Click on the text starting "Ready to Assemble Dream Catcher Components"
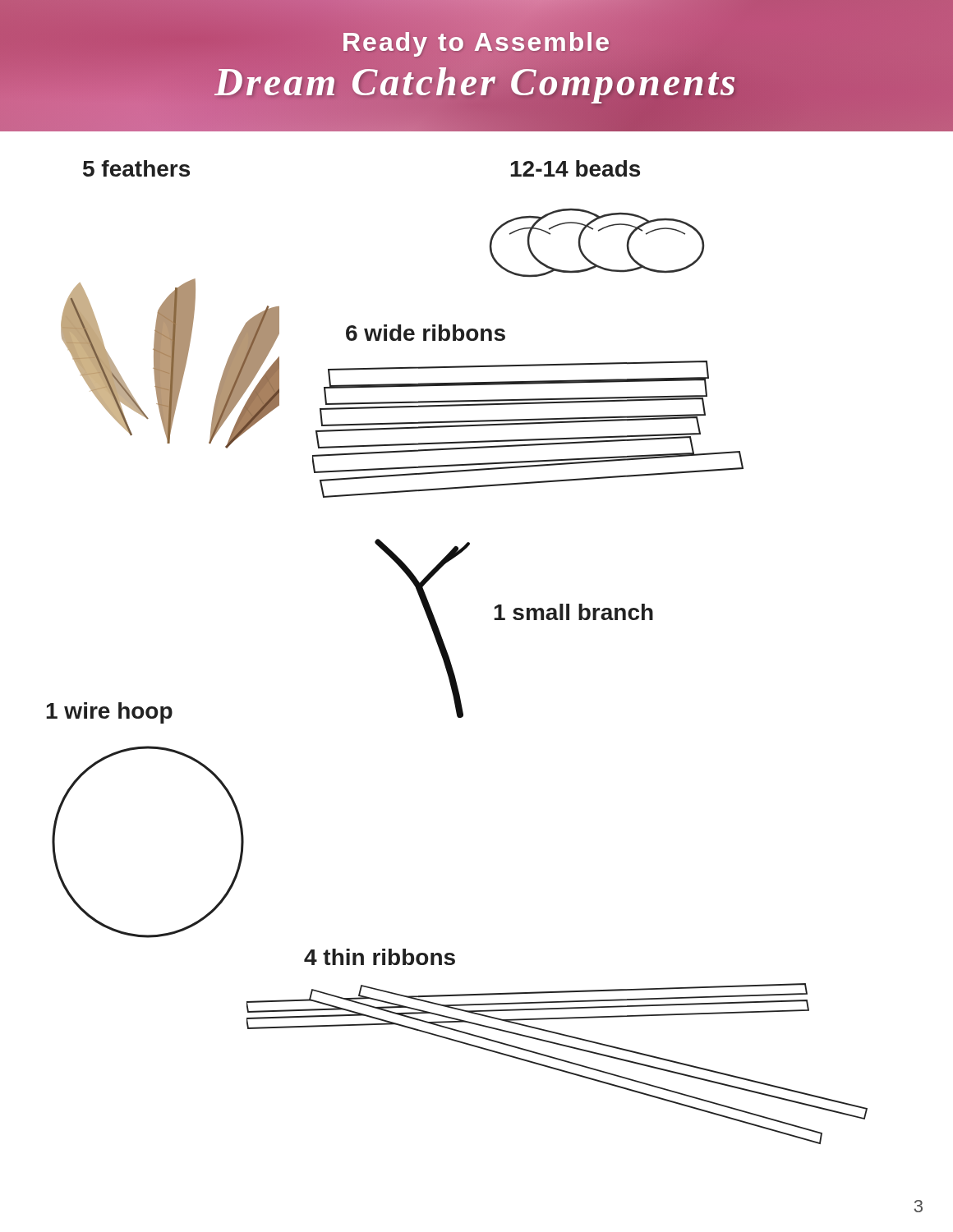The image size is (953, 1232). point(476,66)
